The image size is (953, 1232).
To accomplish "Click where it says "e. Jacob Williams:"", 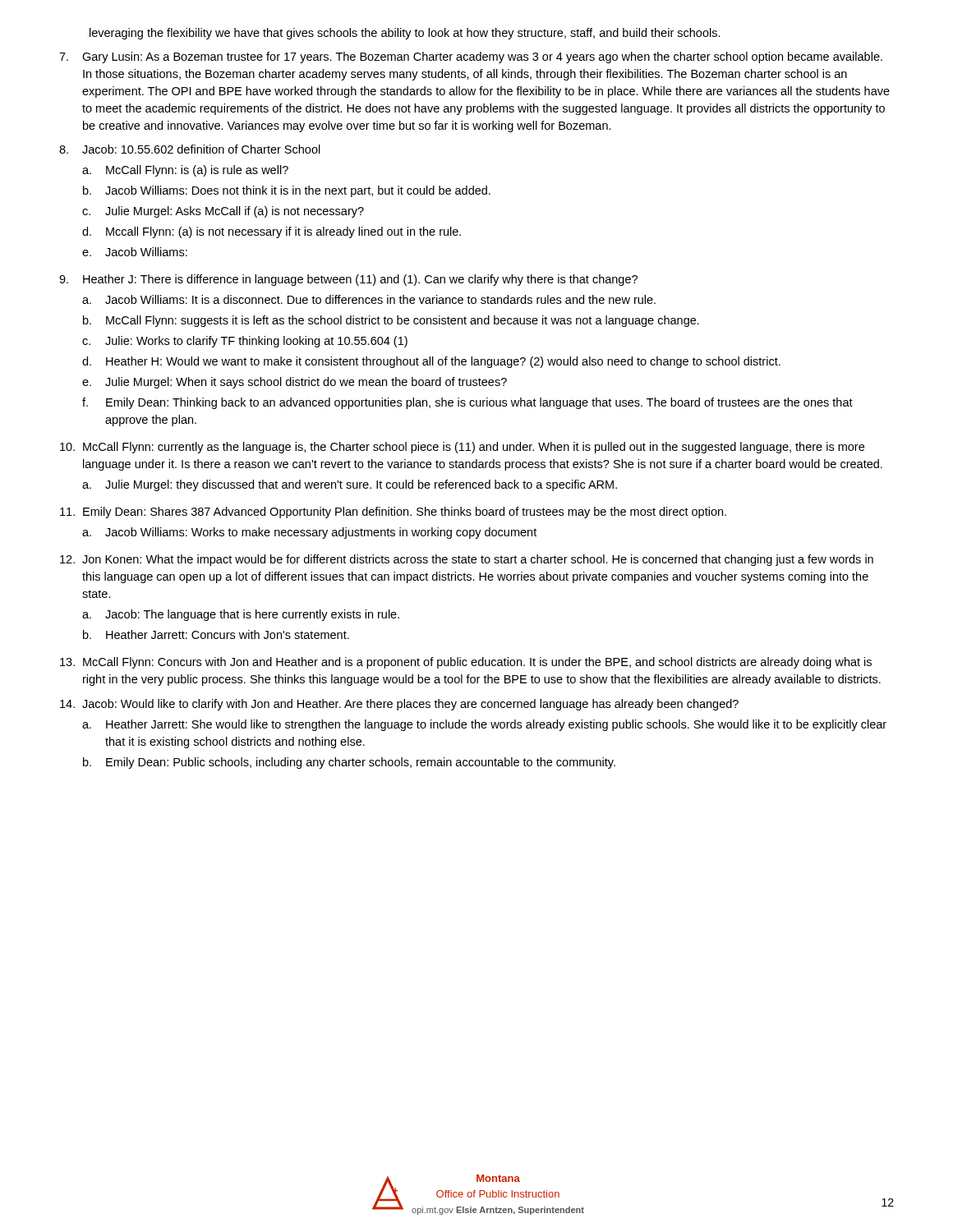I will (135, 252).
